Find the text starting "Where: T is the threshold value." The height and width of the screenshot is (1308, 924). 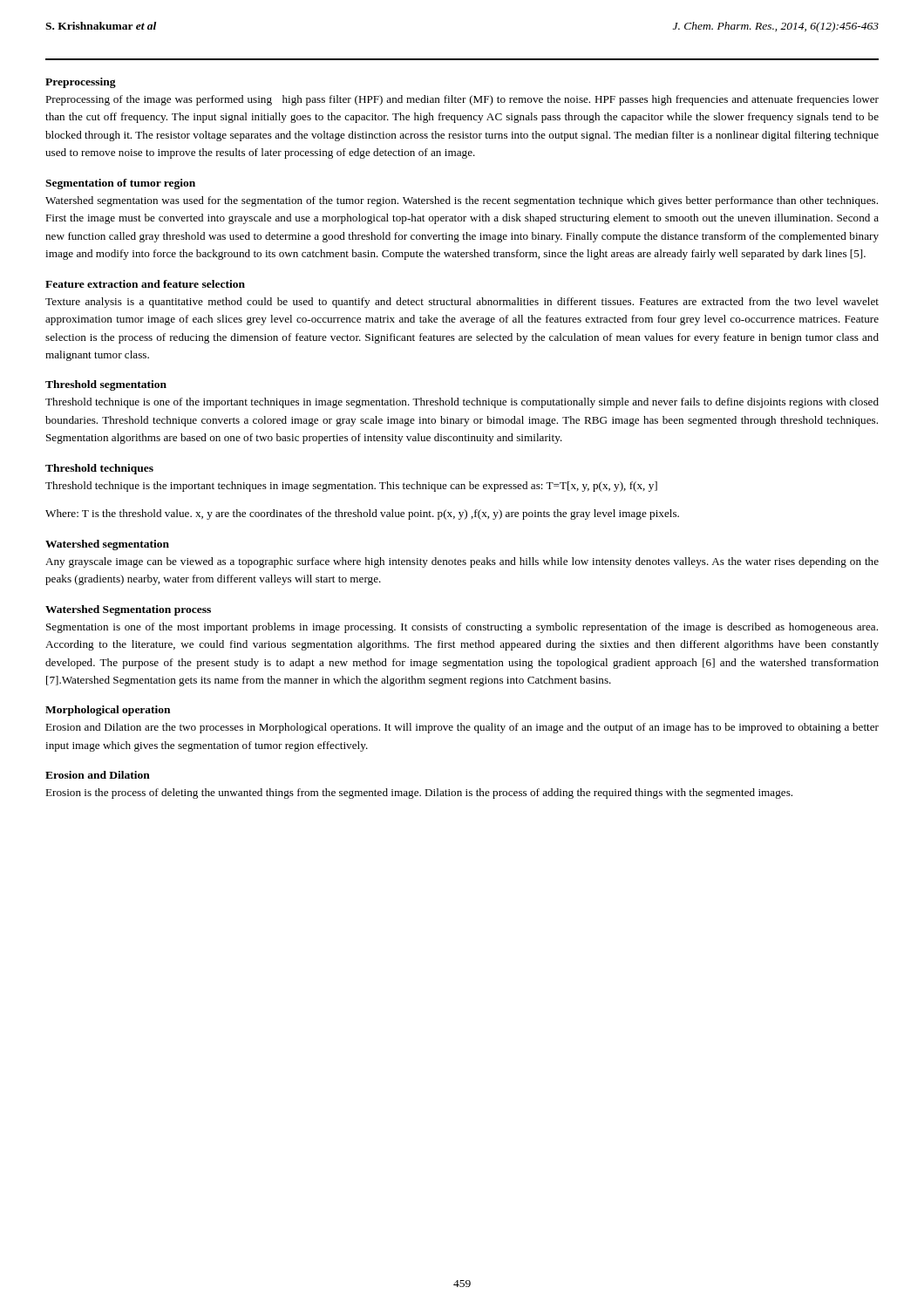363,513
